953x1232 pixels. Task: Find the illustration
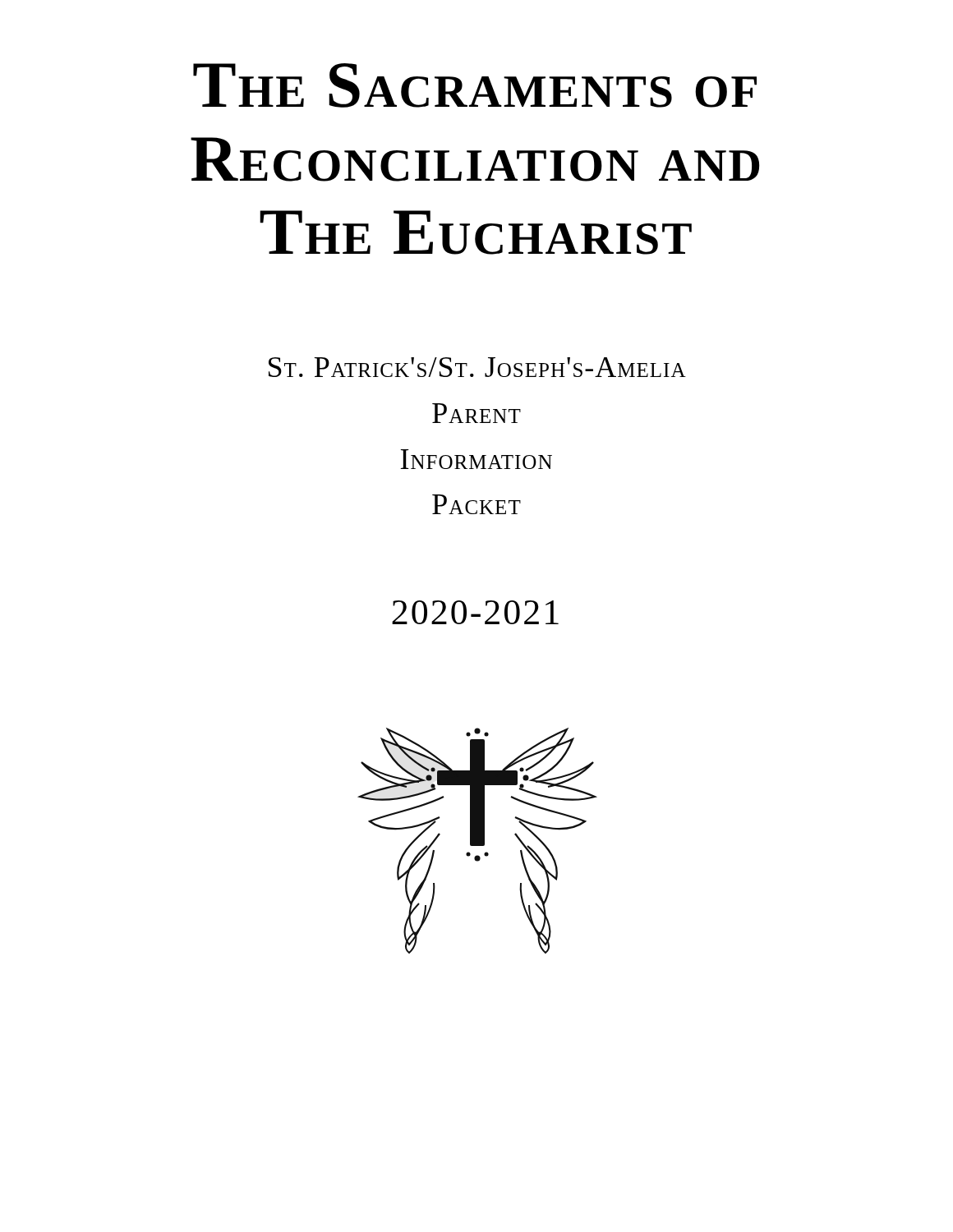tap(476, 839)
